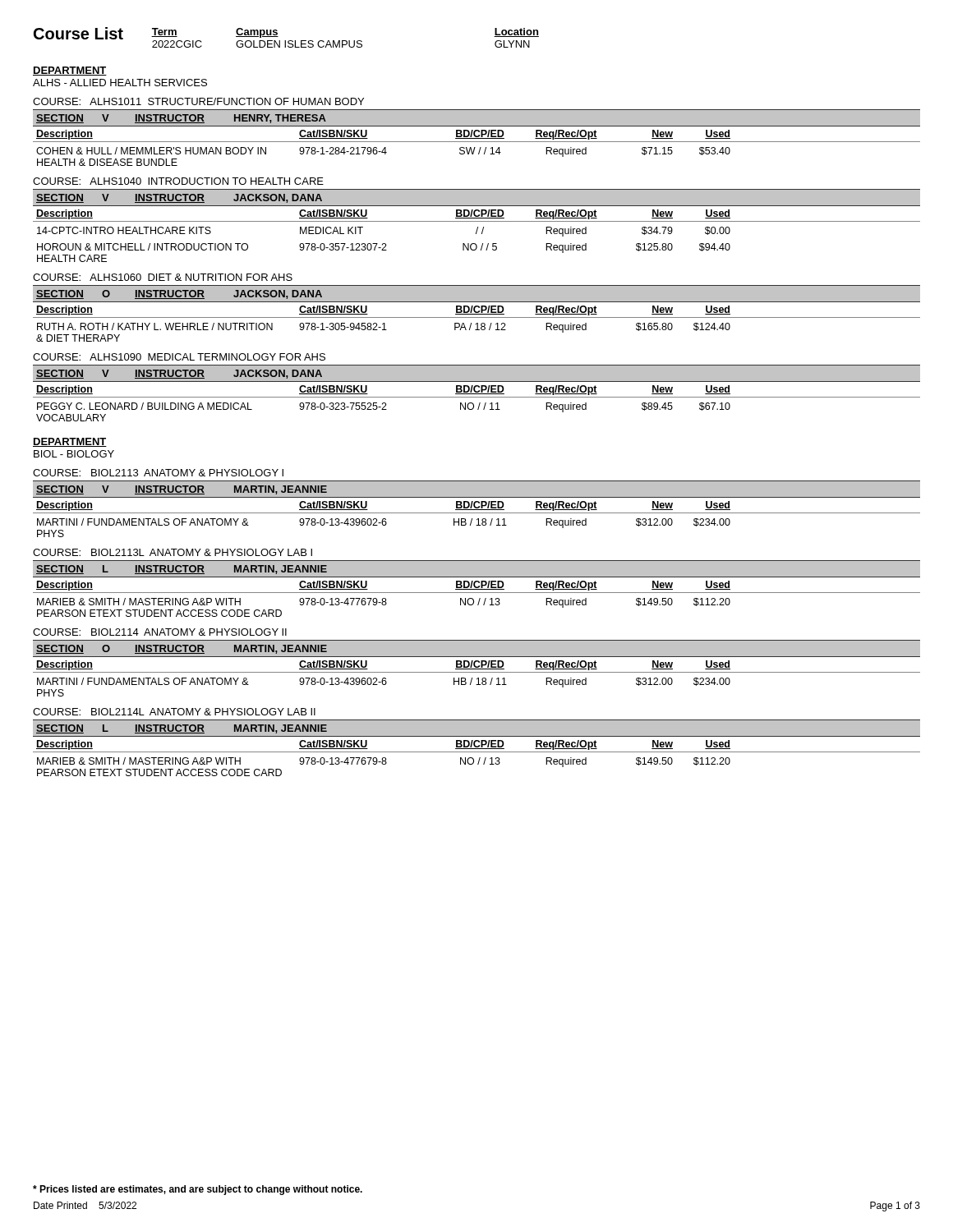This screenshot has width=953, height=1232.
Task: Click on the table containing "SECTION O INSTRUCTOR JACKSON,"
Action: pos(476,315)
